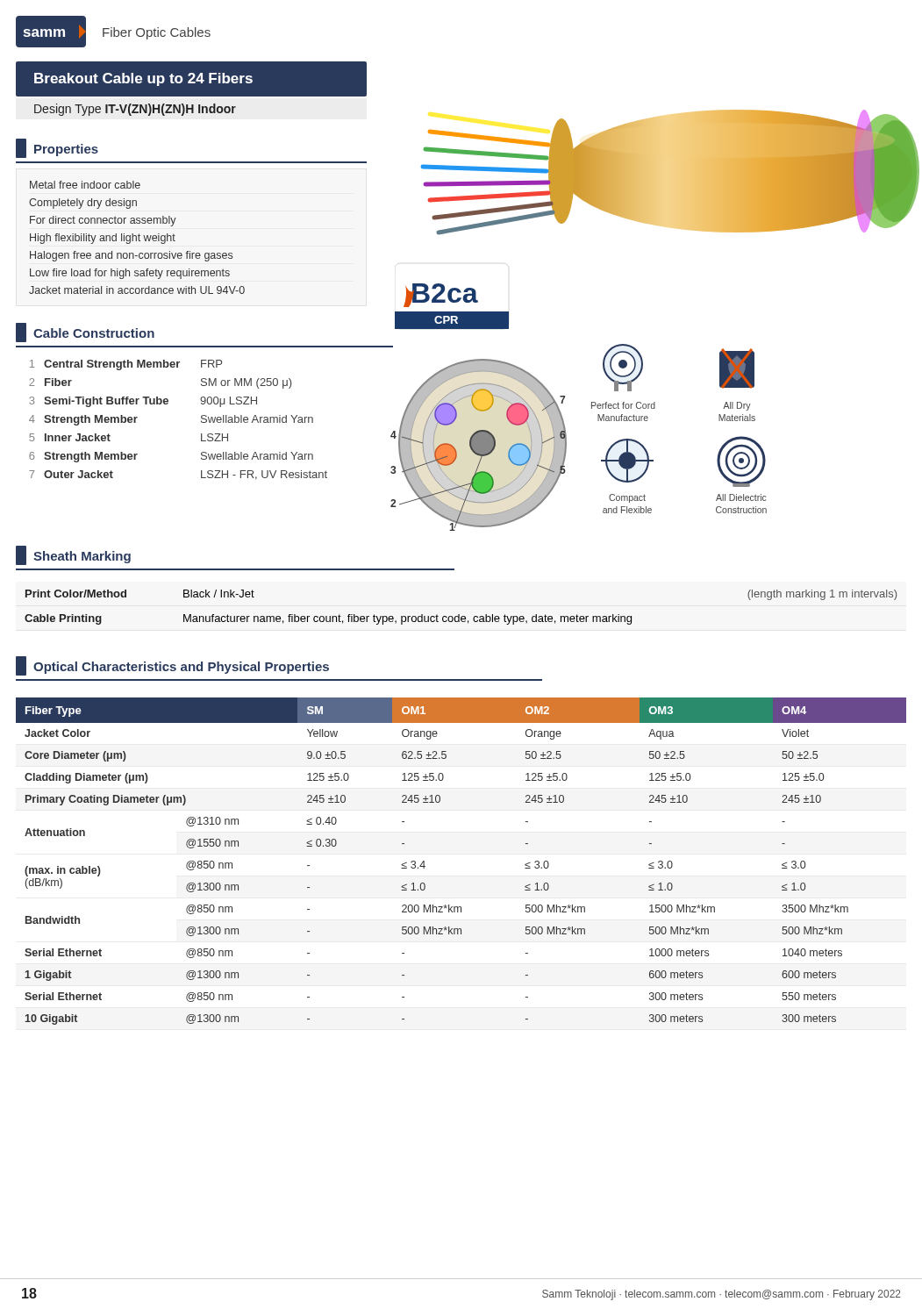
Task: Find the passage starting "Sheath Marking"
Action: (x=235, y=558)
